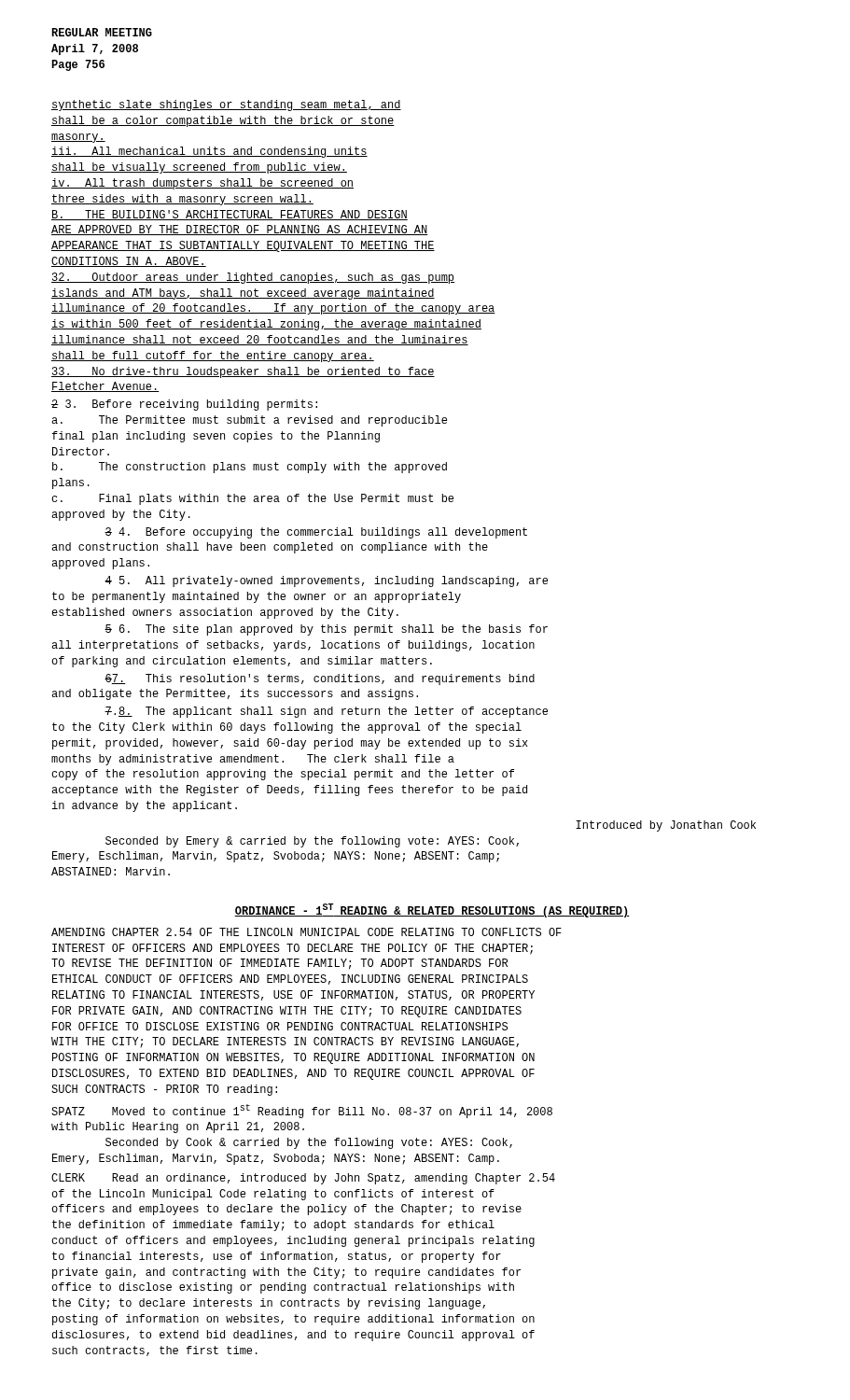Find the text starting "SPATZ Moved to continue"
The image size is (850, 1400).
coord(432,1135)
